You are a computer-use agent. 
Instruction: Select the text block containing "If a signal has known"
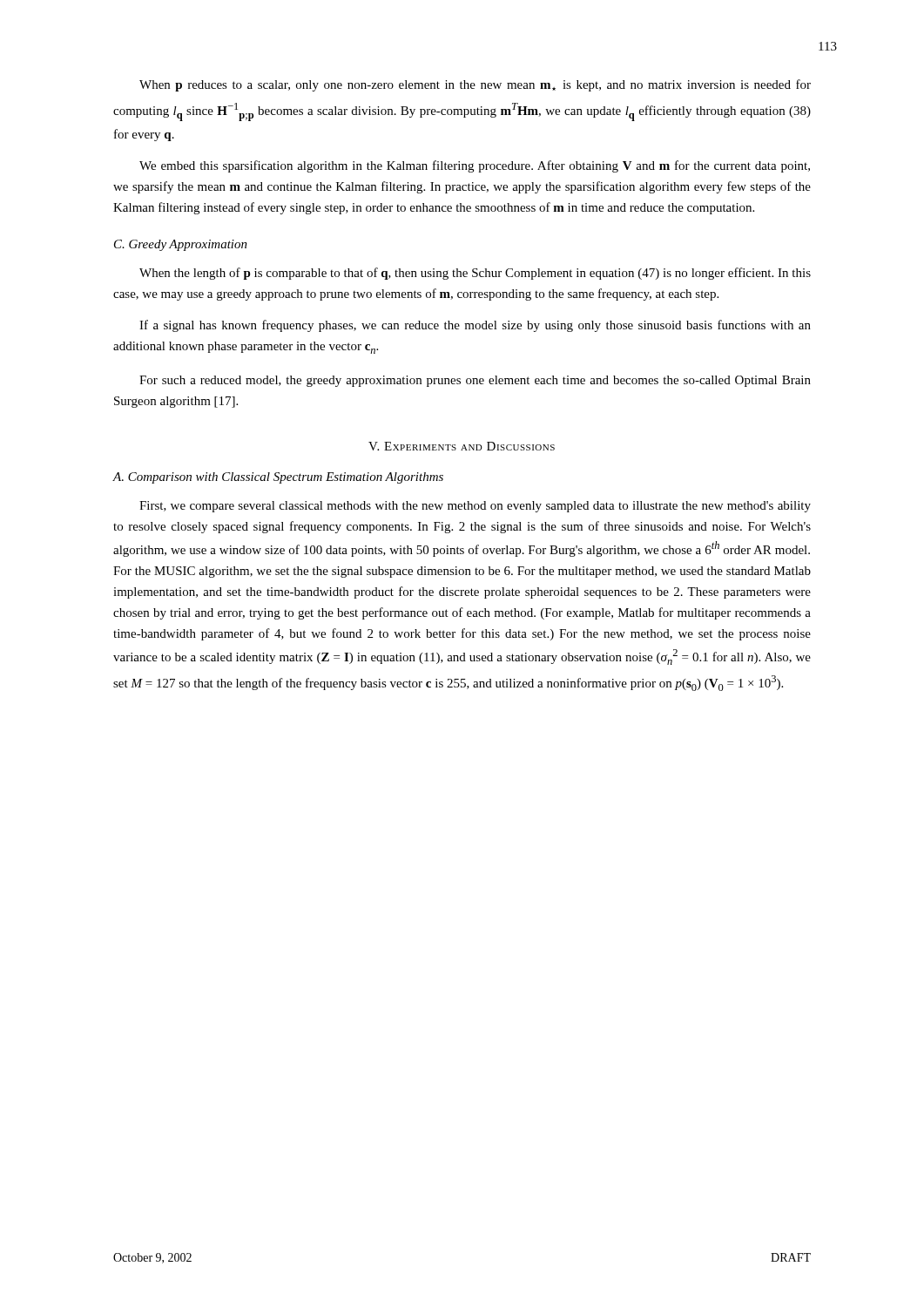[x=462, y=337]
